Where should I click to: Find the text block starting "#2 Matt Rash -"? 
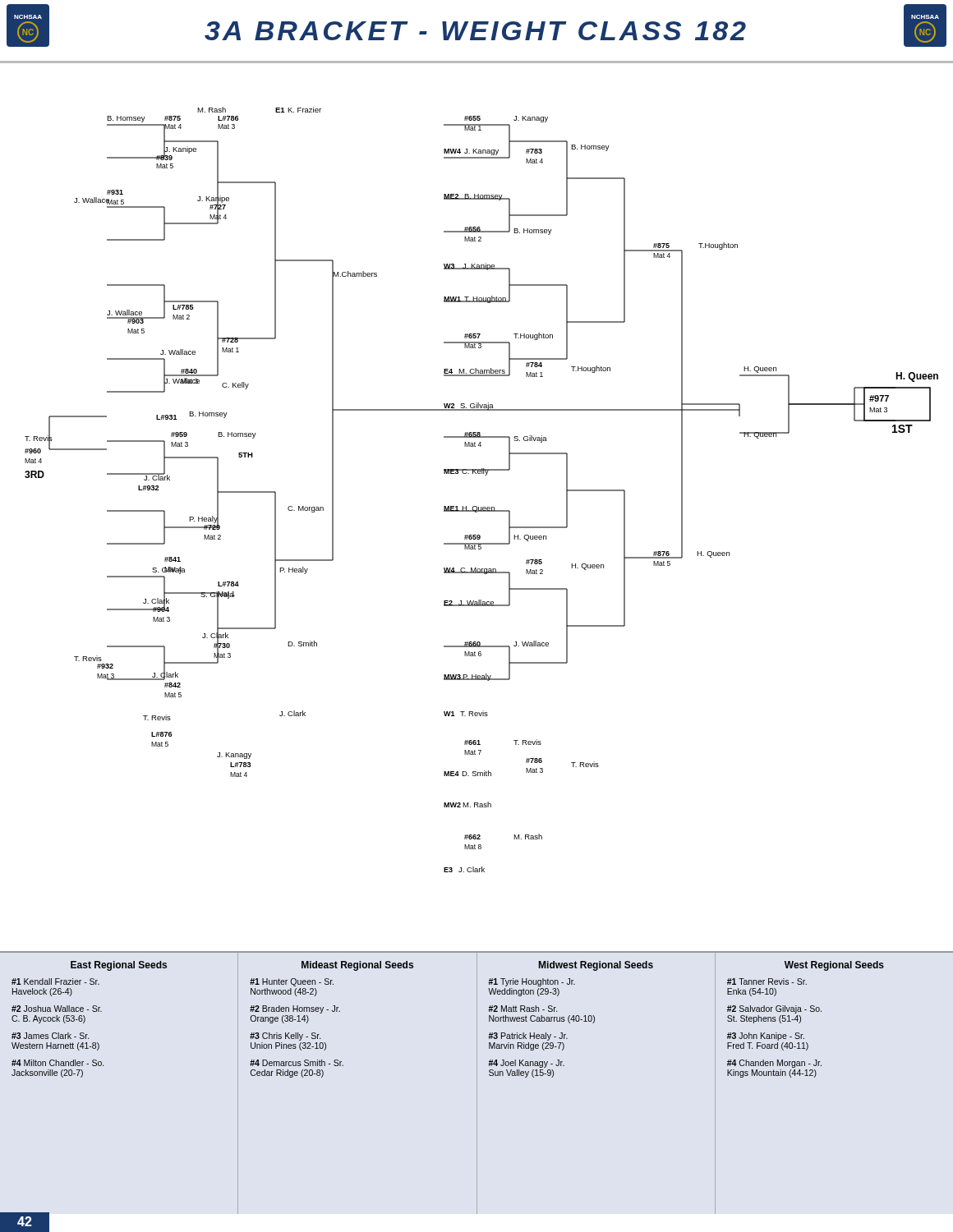pyautogui.click(x=542, y=1014)
